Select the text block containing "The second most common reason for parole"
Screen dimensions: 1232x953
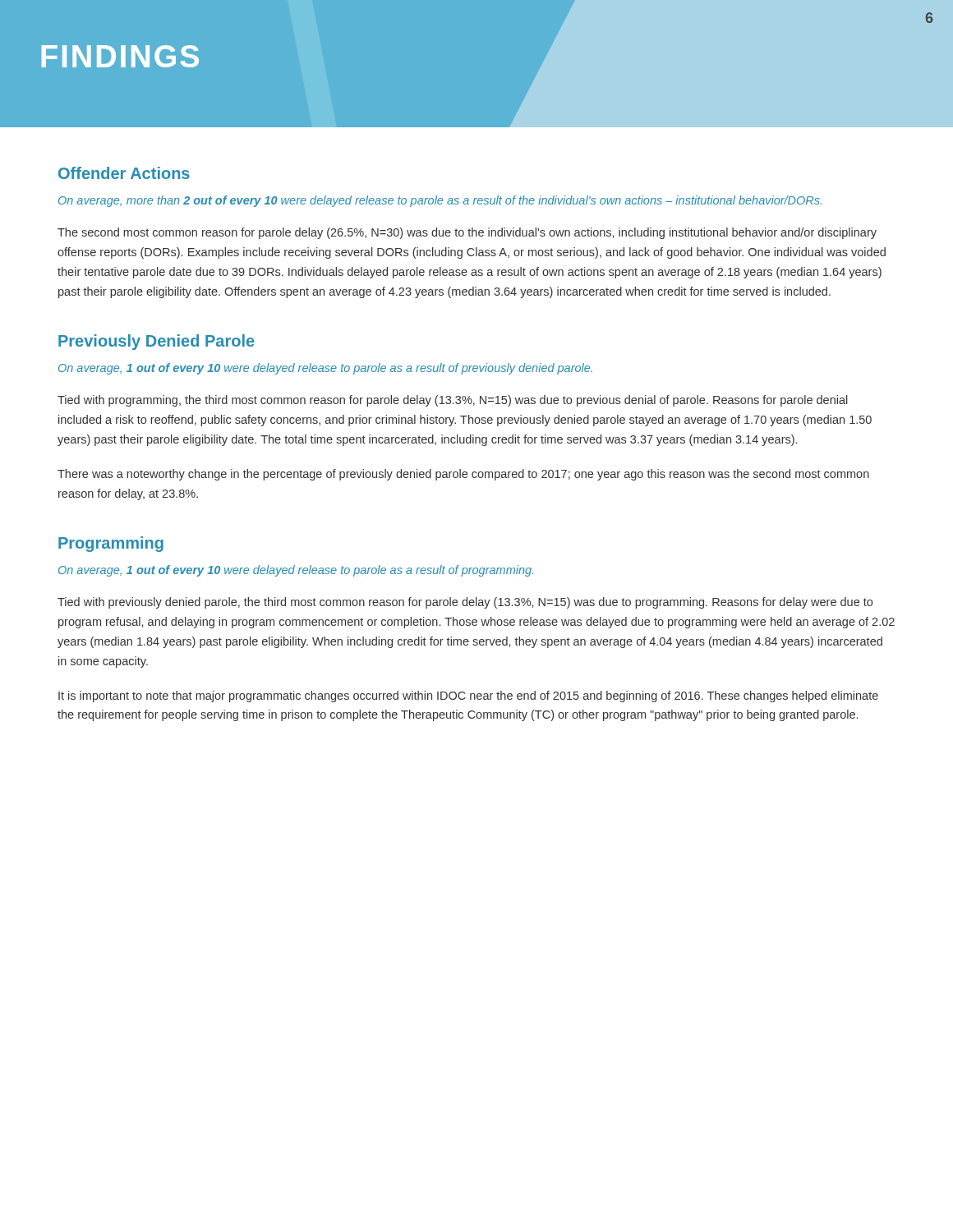[x=472, y=262]
